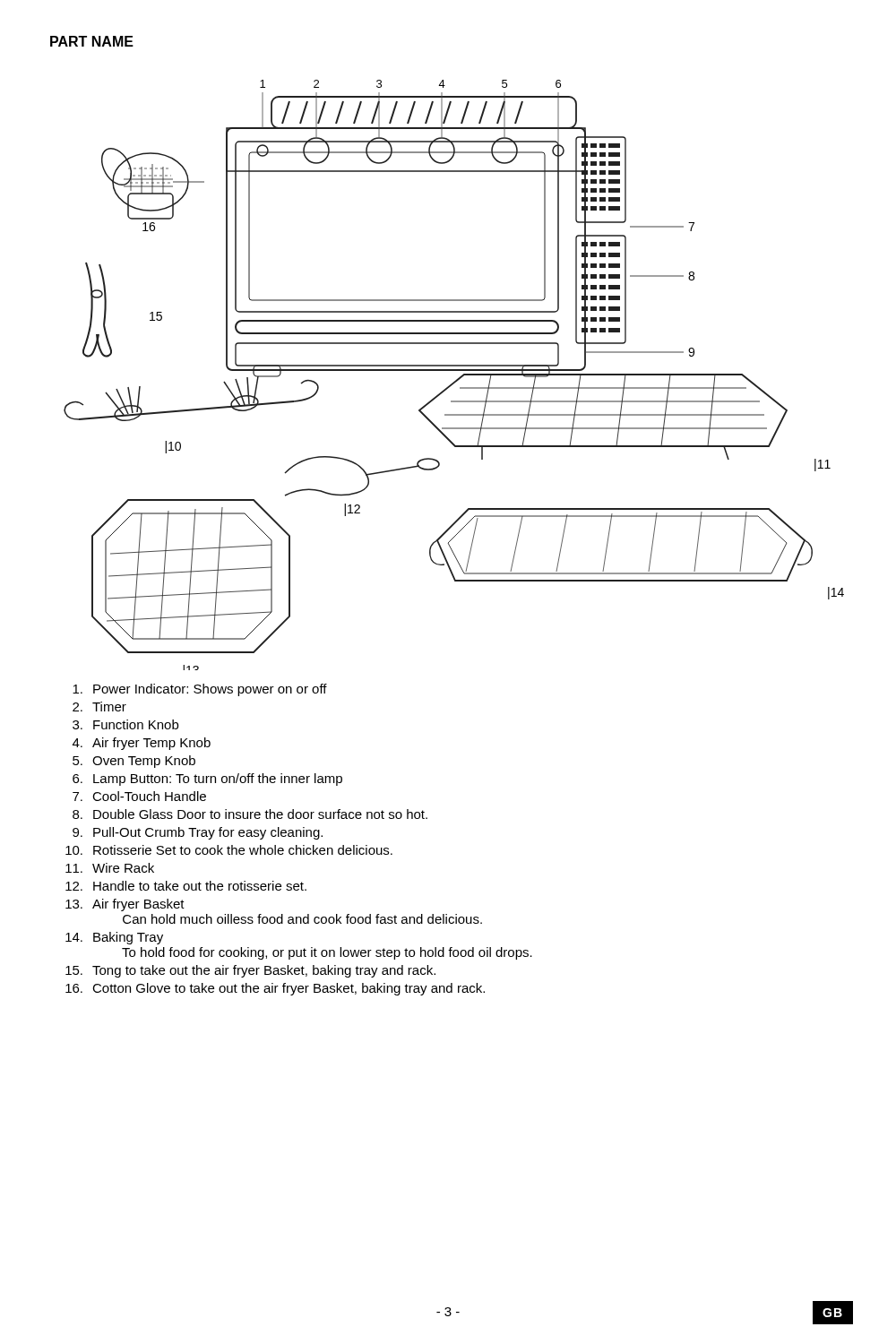Screen dimensions: 1344x896
Task: Locate the block of text that opens with "15. Tong to take out the air"
Action: (243, 970)
